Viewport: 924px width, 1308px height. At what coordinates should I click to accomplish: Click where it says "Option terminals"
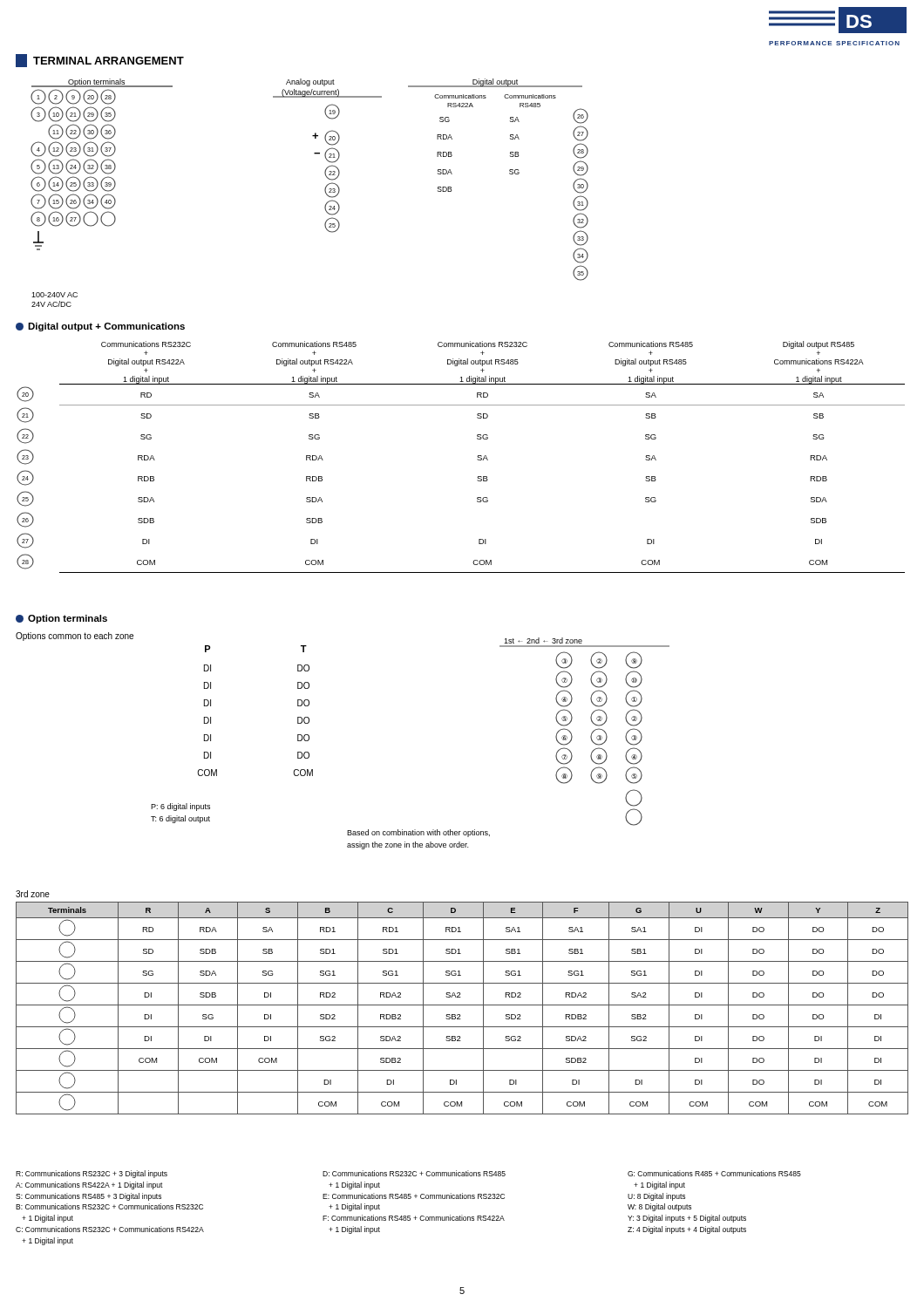(x=62, y=618)
